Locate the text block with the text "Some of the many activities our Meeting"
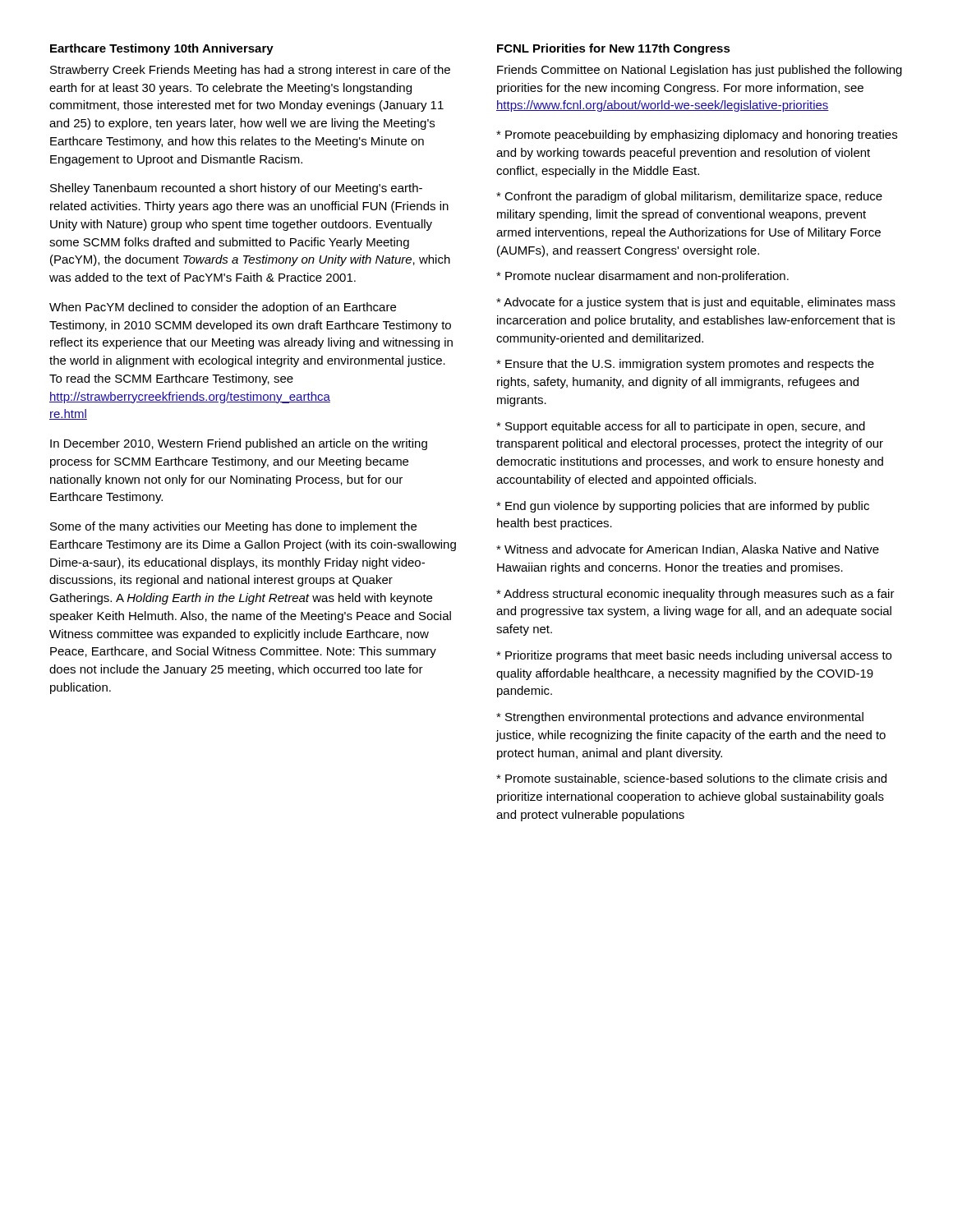The image size is (953, 1232). click(253, 607)
